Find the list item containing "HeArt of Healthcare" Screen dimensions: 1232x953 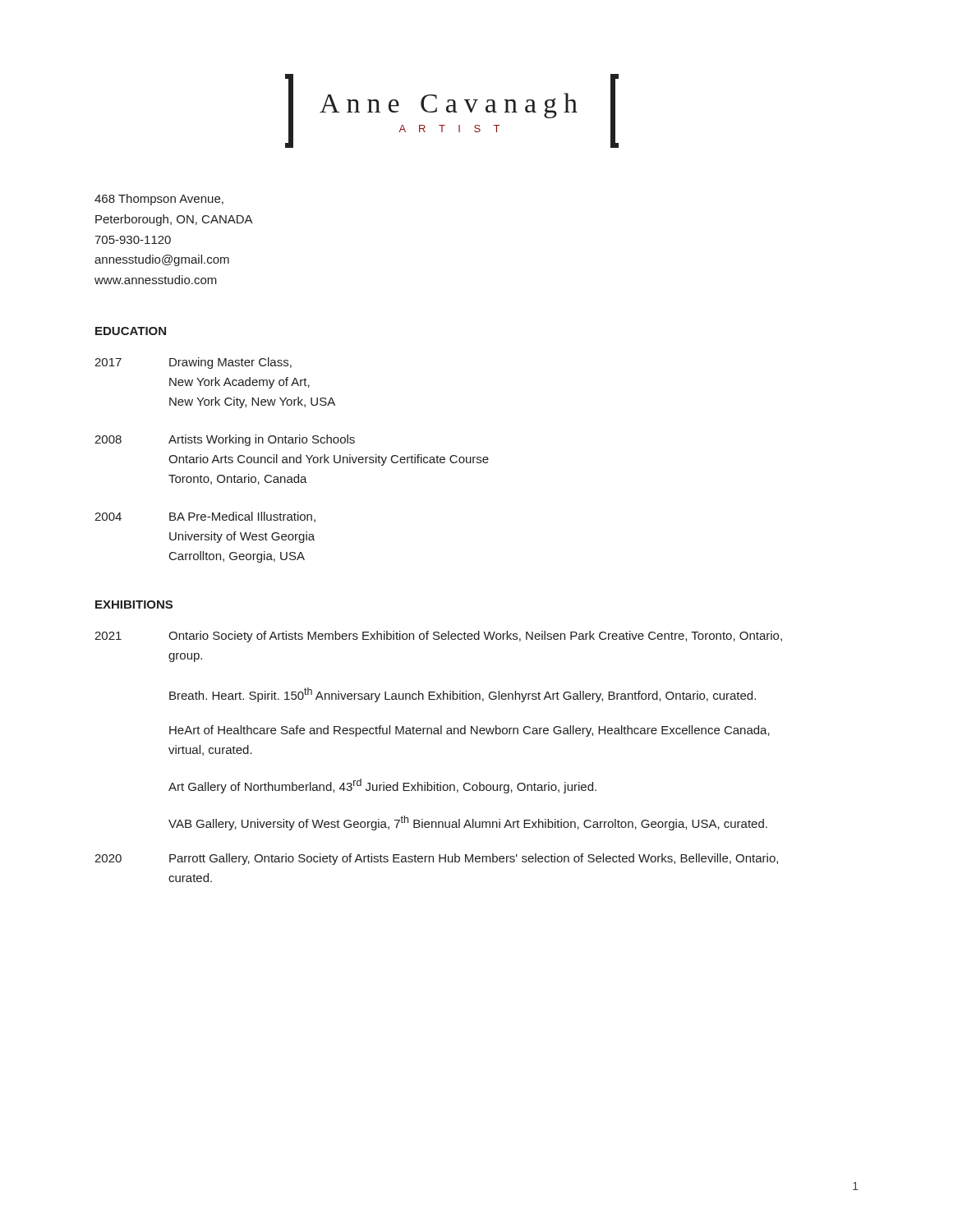pyautogui.click(x=489, y=740)
